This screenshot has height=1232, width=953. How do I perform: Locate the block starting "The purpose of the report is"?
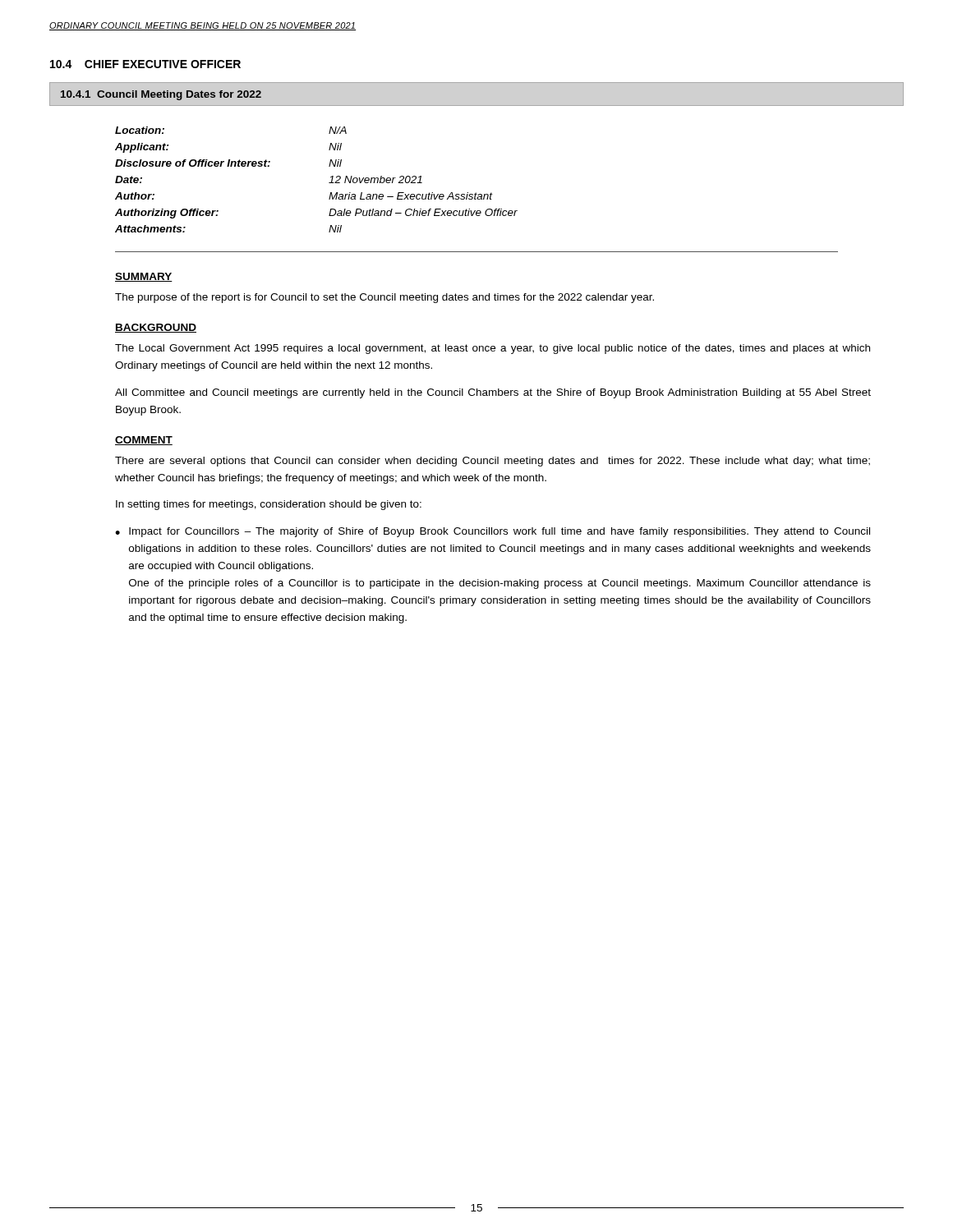click(385, 297)
